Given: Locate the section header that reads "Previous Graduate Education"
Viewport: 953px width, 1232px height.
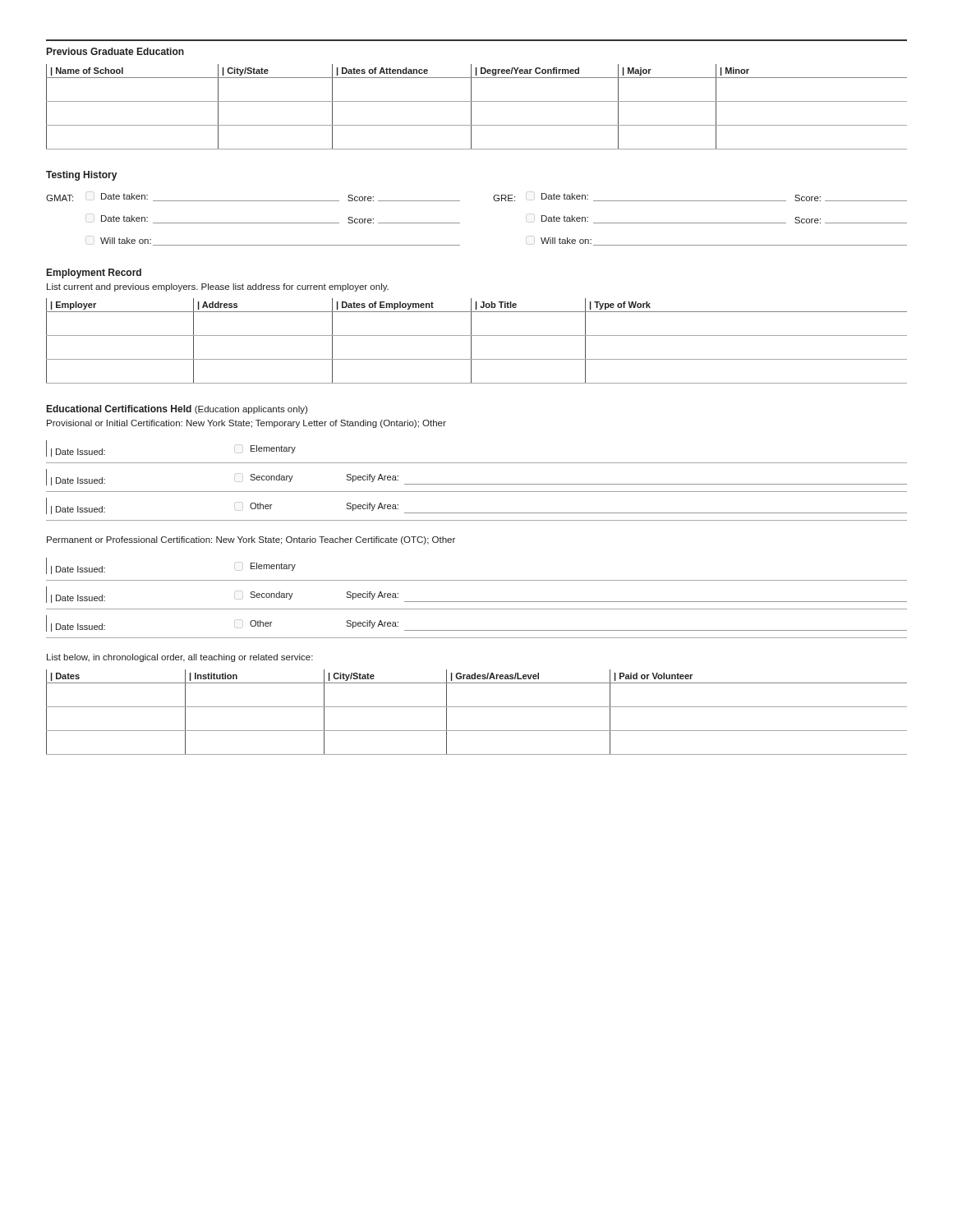Looking at the screenshot, I should pos(476,48).
